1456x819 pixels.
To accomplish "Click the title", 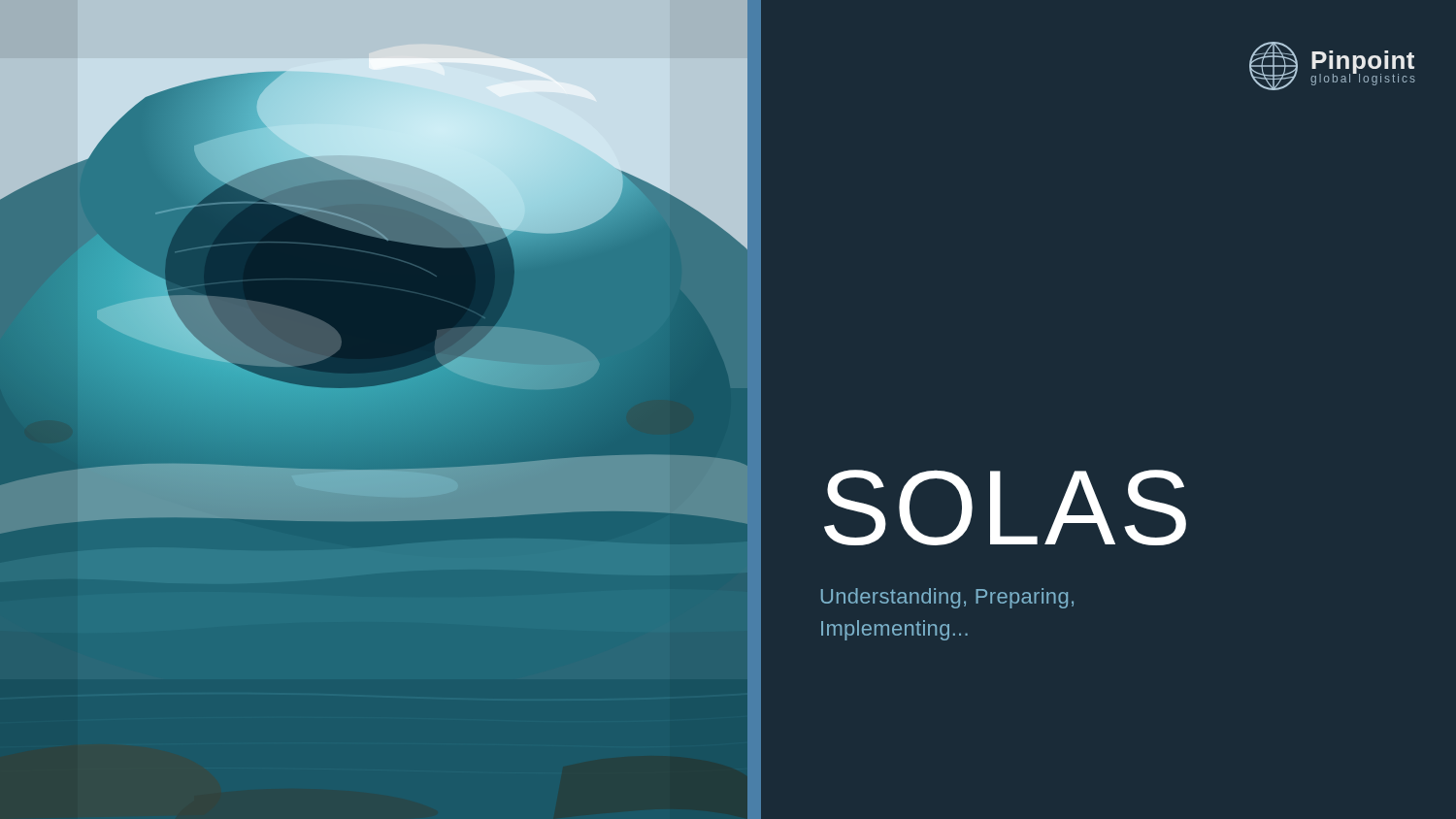I will point(1007,507).
